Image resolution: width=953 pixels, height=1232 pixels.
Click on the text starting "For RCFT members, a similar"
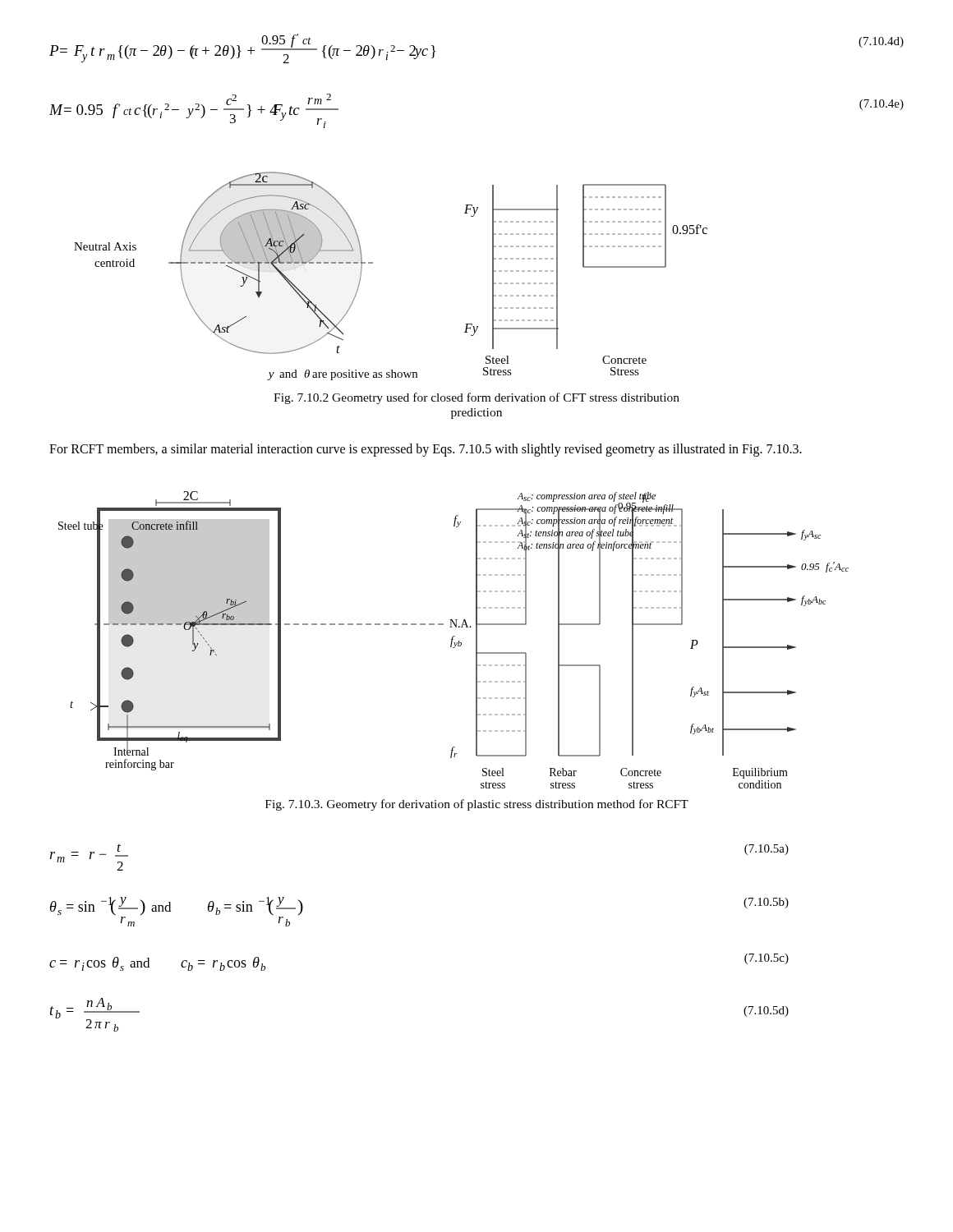click(426, 449)
